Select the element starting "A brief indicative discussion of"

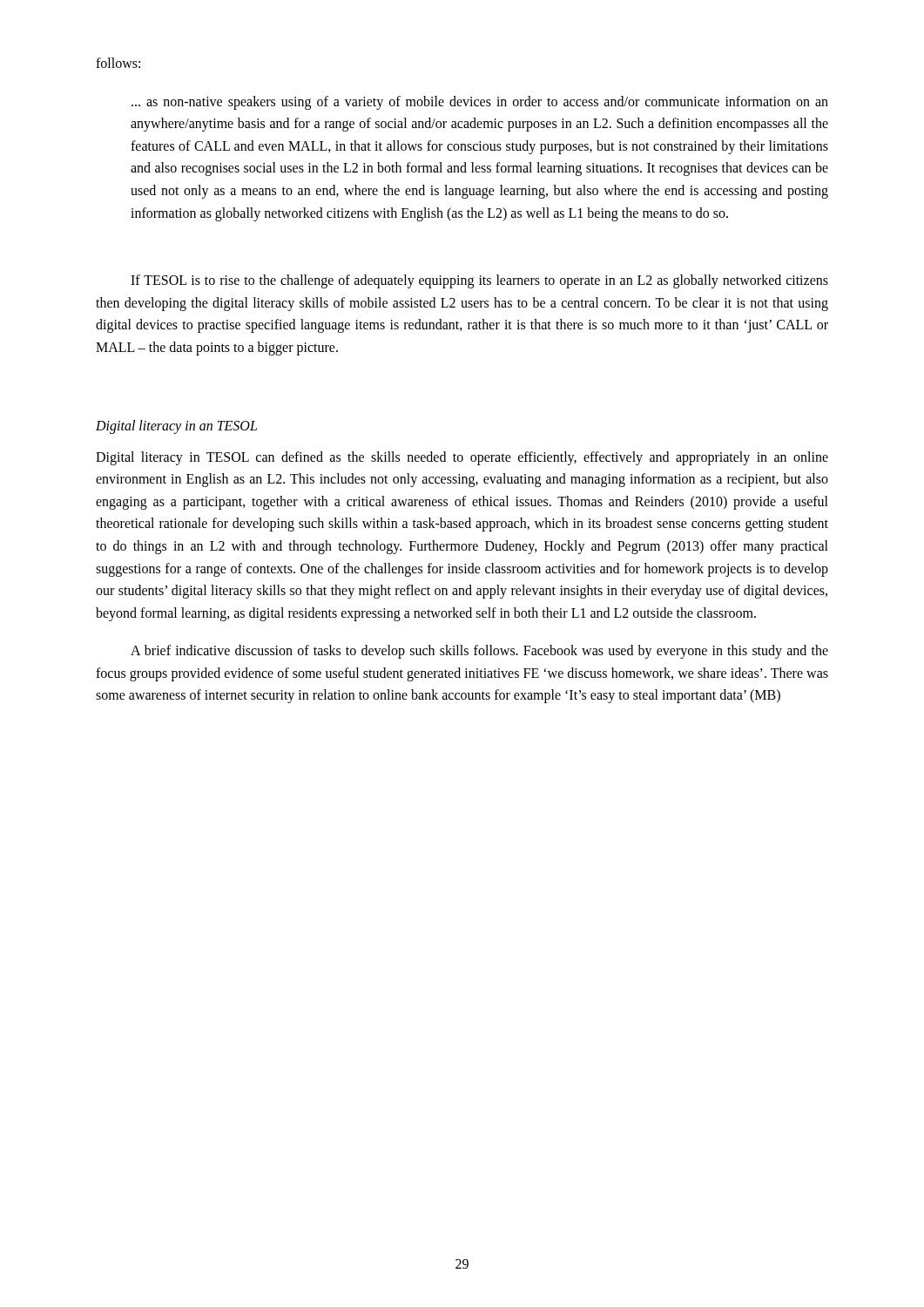click(462, 673)
